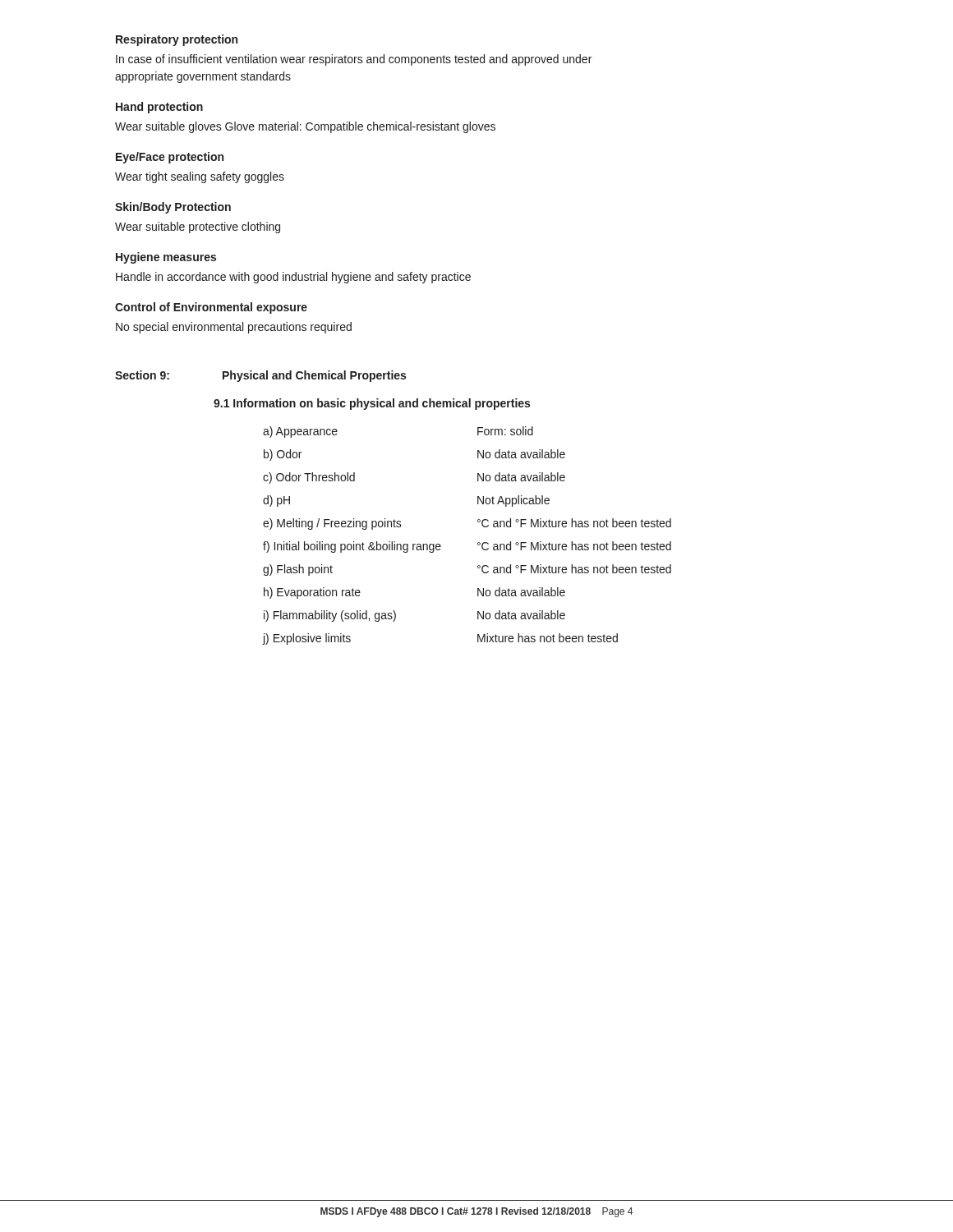Find the text block that reads "e) Melting /"
The height and width of the screenshot is (1232, 953).
(467, 523)
